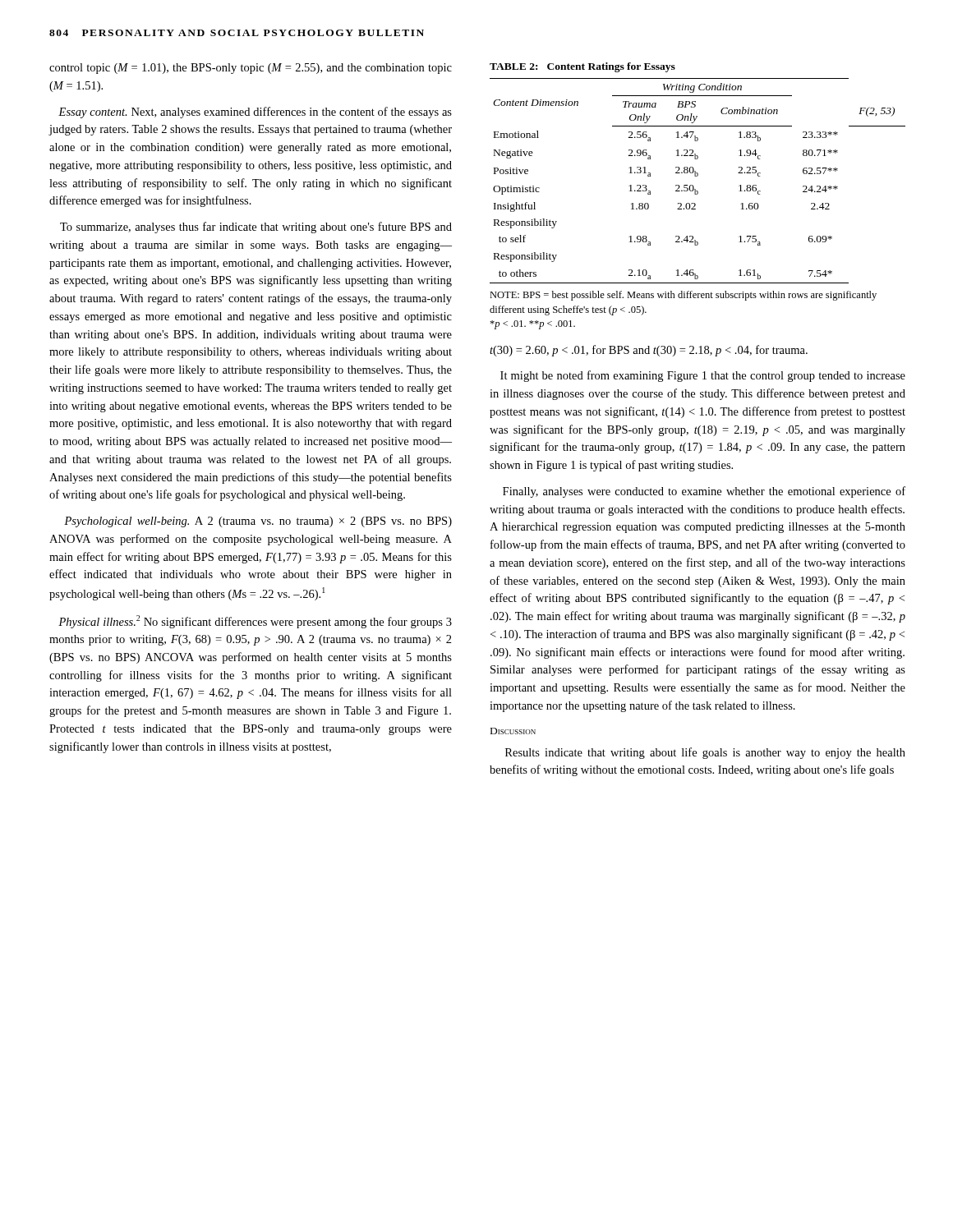Screen dimensions: 1232x953
Task: Point to the block beginning "NOTE: BPS = best possible self. Means with"
Action: point(683,309)
